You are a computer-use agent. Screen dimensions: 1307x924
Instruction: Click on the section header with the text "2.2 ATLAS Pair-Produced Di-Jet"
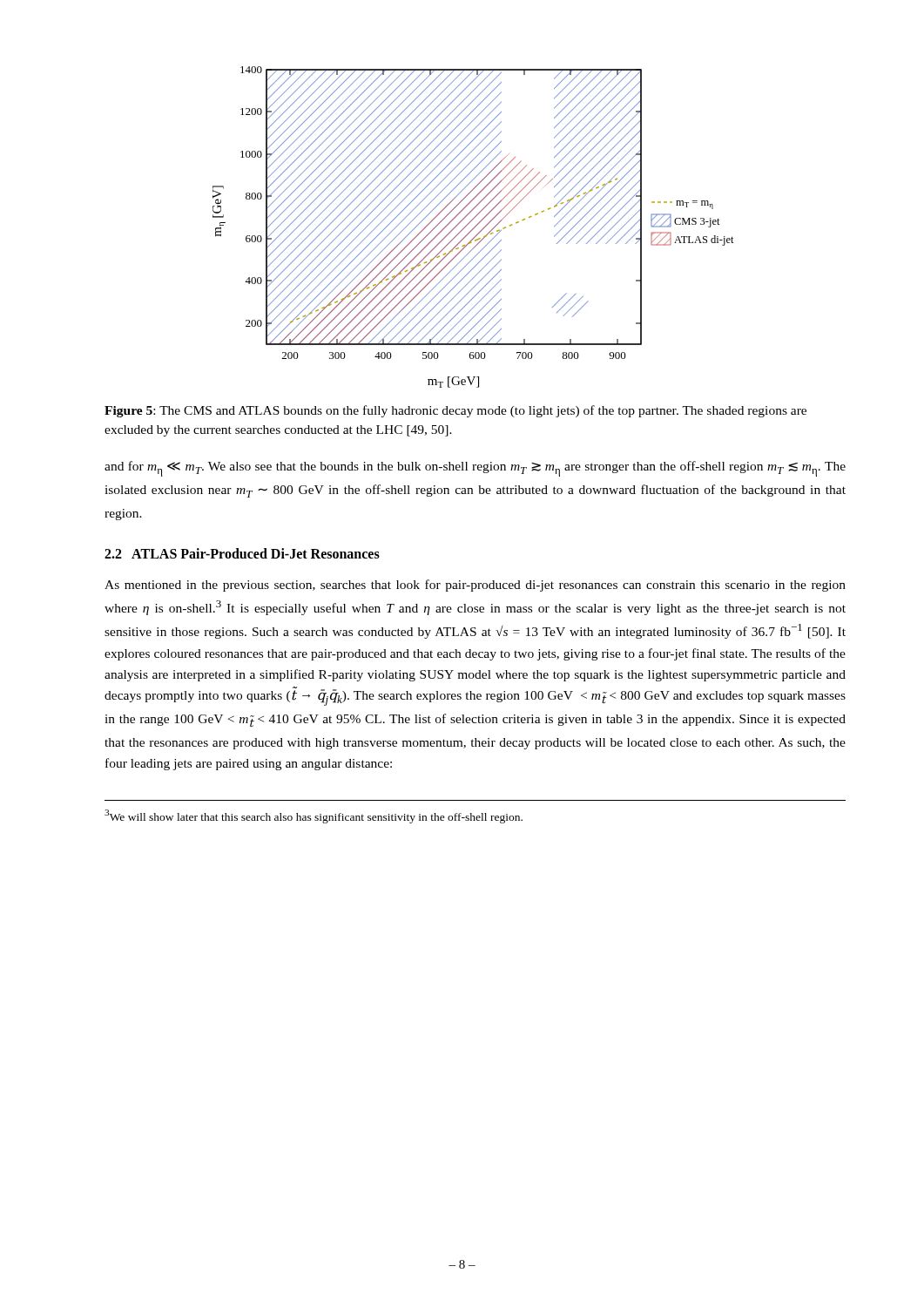click(242, 554)
